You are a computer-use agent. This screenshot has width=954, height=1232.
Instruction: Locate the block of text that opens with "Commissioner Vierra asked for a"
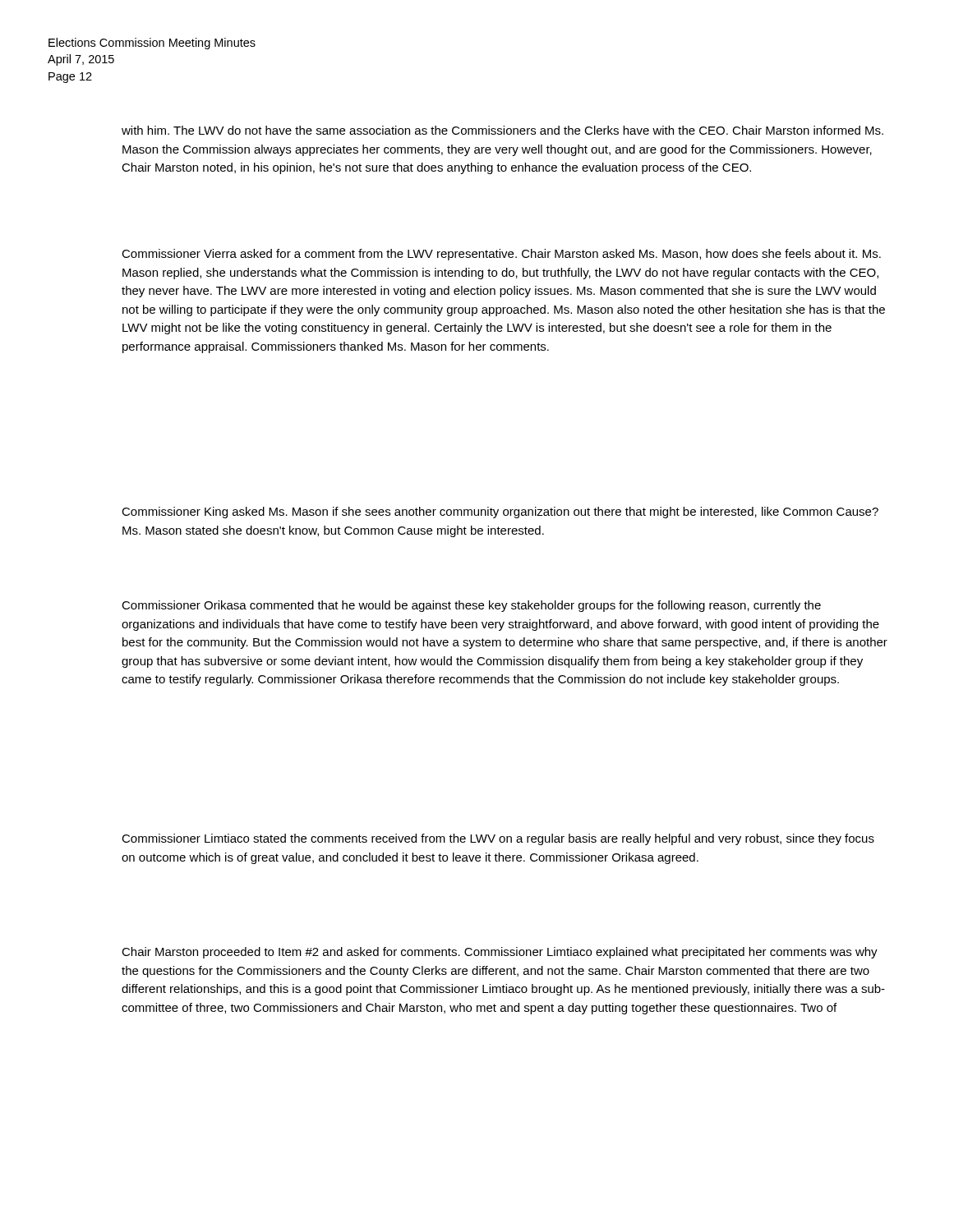click(x=504, y=300)
